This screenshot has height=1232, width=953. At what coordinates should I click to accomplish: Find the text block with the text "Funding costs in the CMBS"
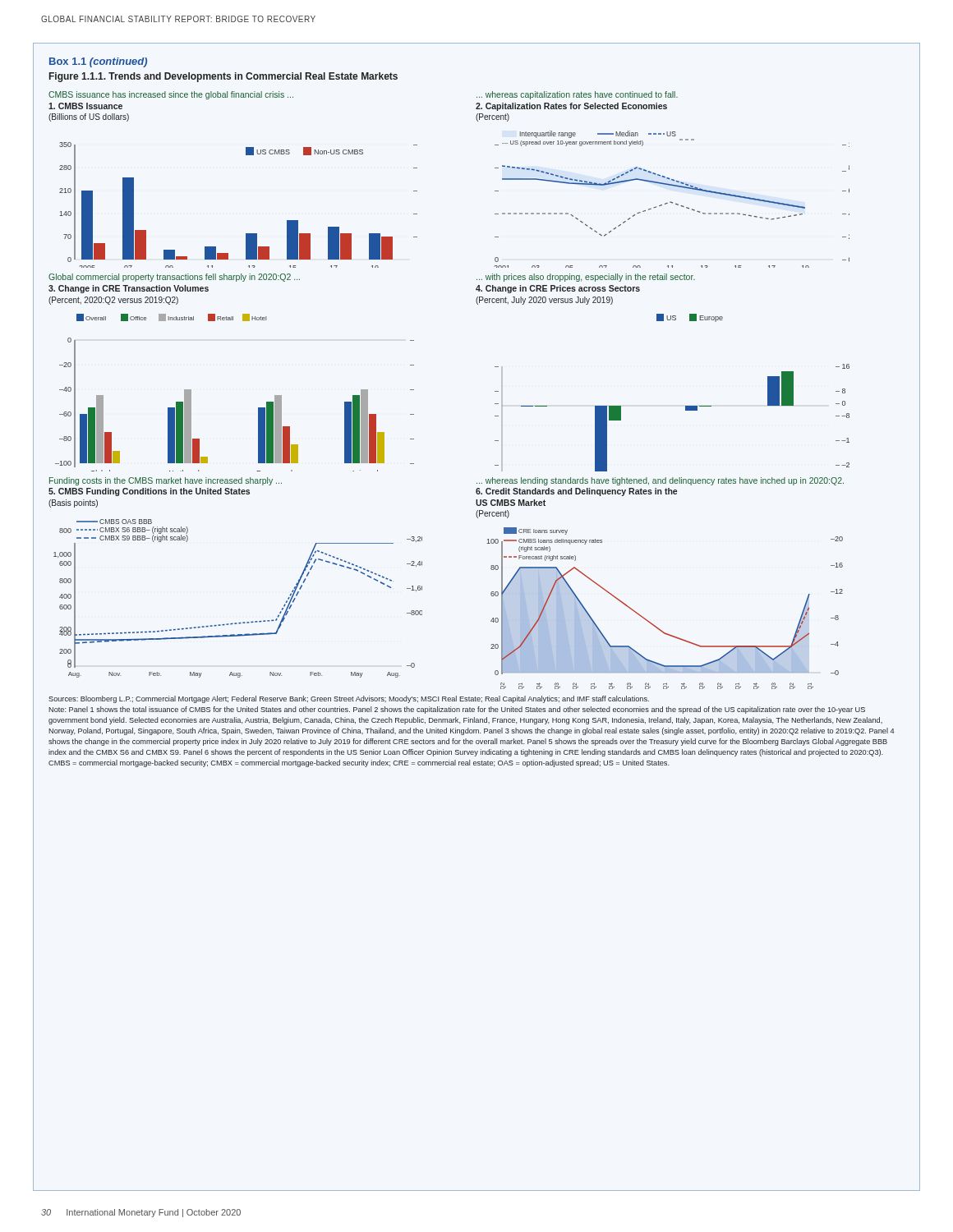pos(165,480)
